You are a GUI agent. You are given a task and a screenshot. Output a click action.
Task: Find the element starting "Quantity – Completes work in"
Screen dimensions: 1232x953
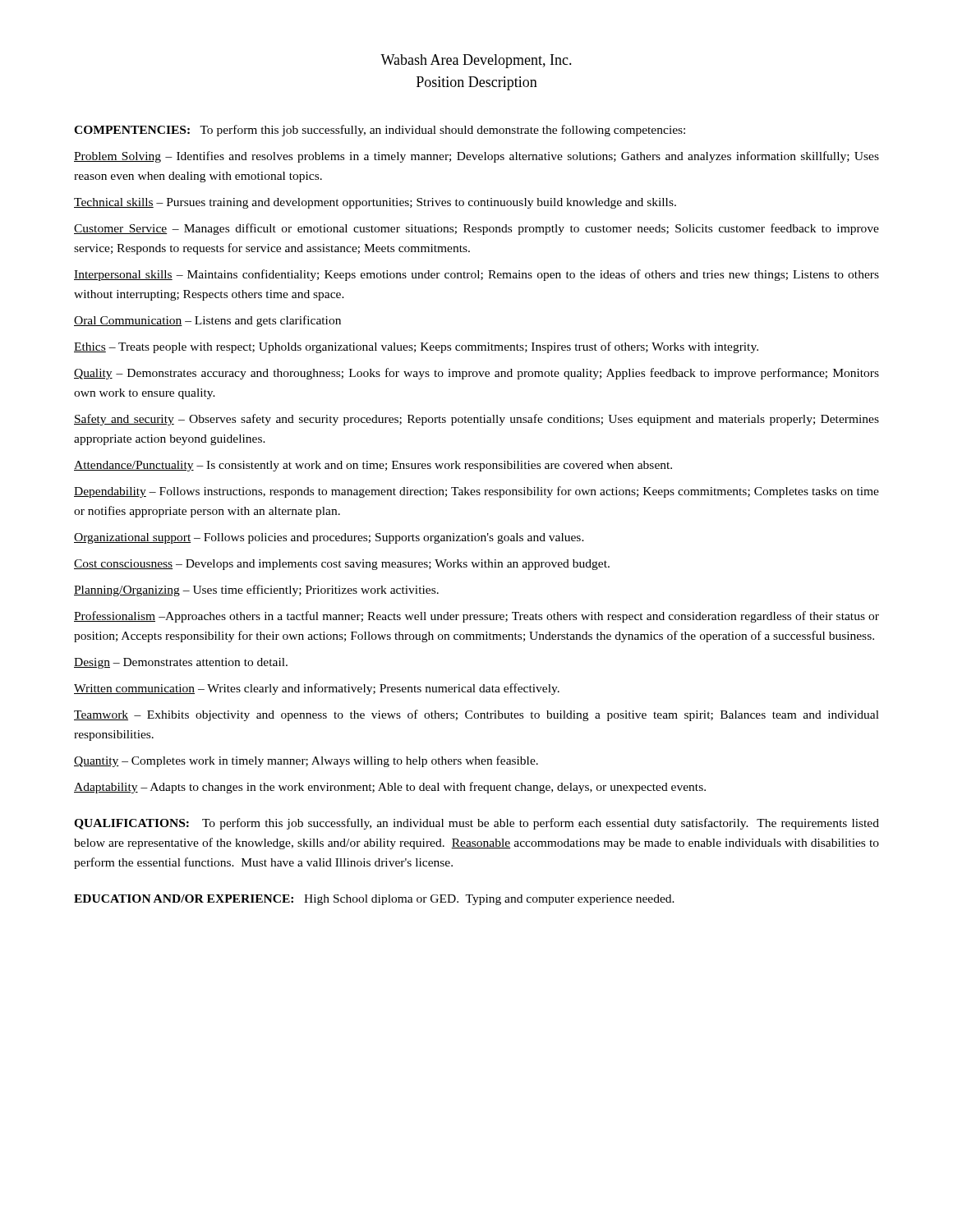pos(306,760)
